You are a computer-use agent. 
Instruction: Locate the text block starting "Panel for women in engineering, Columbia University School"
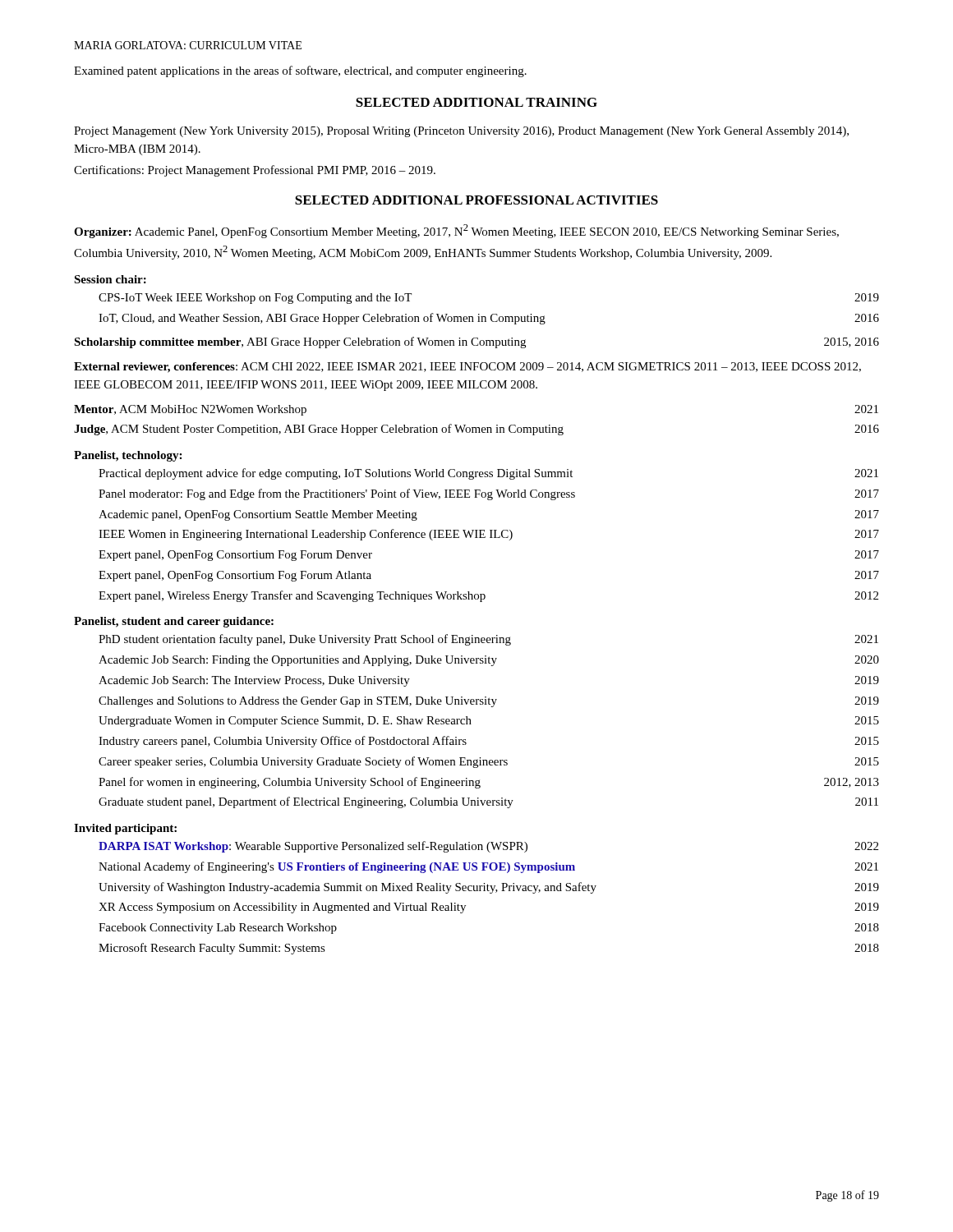pos(489,782)
